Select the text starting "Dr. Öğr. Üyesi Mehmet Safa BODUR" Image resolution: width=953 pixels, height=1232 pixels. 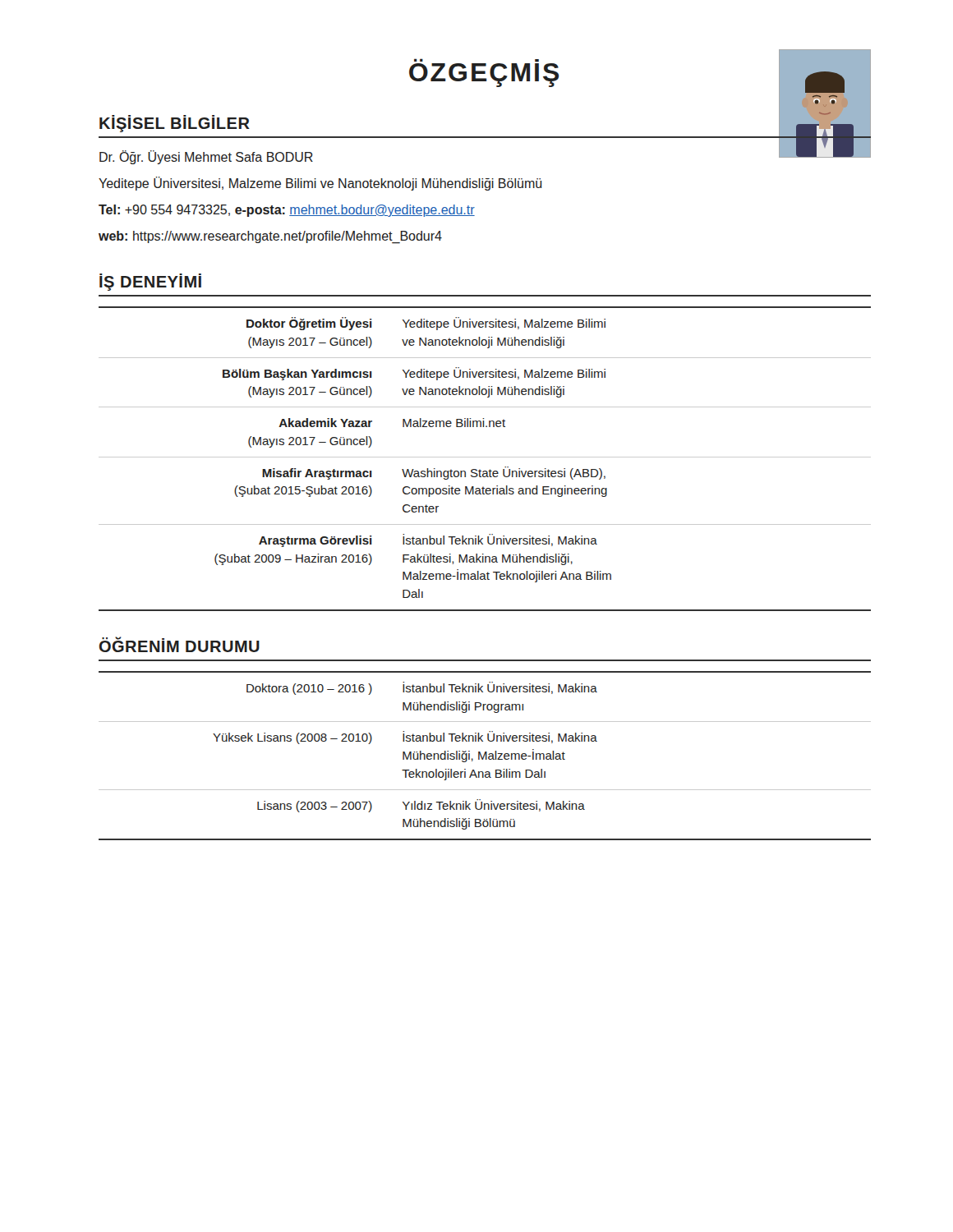[x=206, y=157]
